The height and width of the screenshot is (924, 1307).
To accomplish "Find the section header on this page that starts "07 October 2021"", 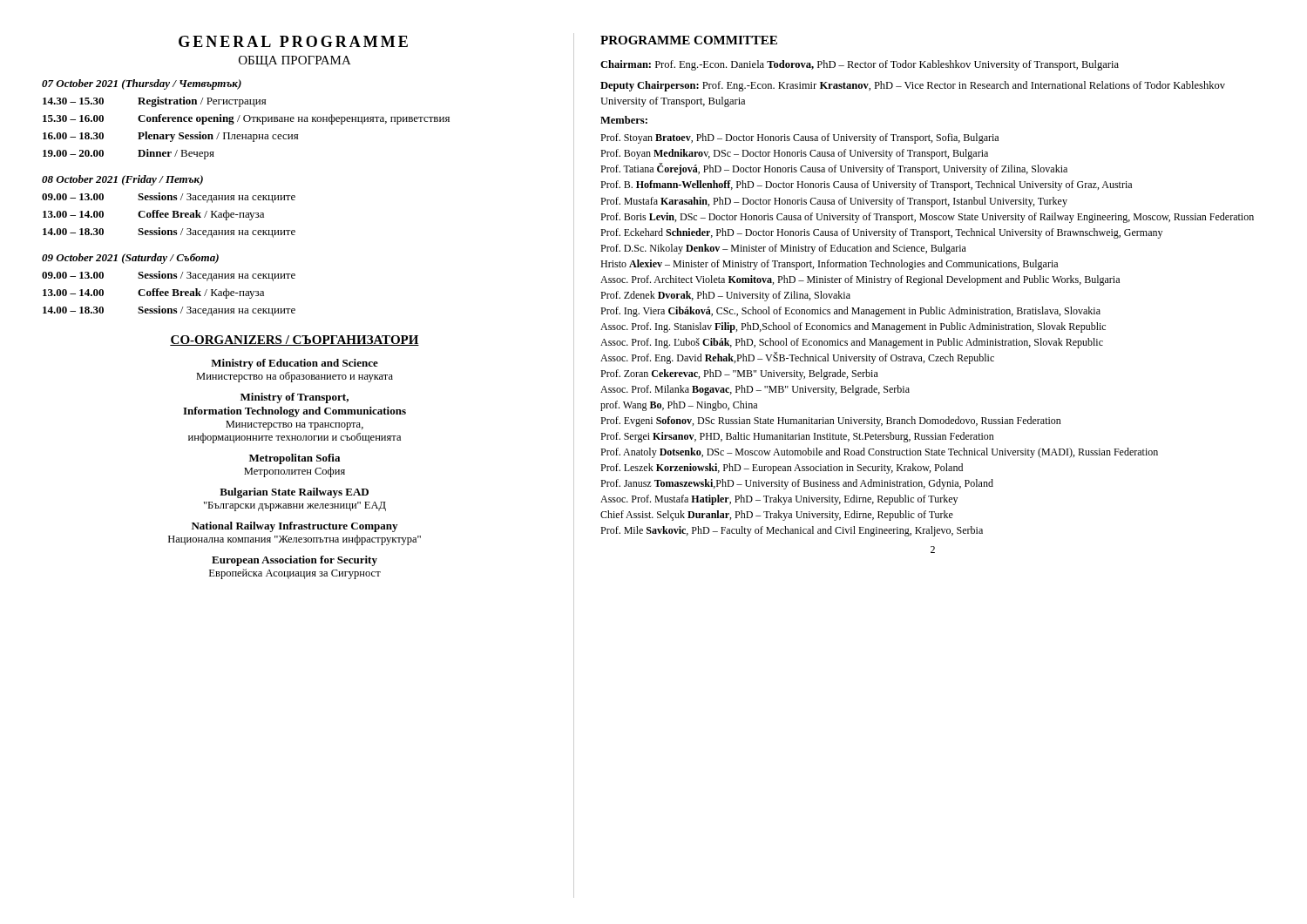I will tap(142, 84).
